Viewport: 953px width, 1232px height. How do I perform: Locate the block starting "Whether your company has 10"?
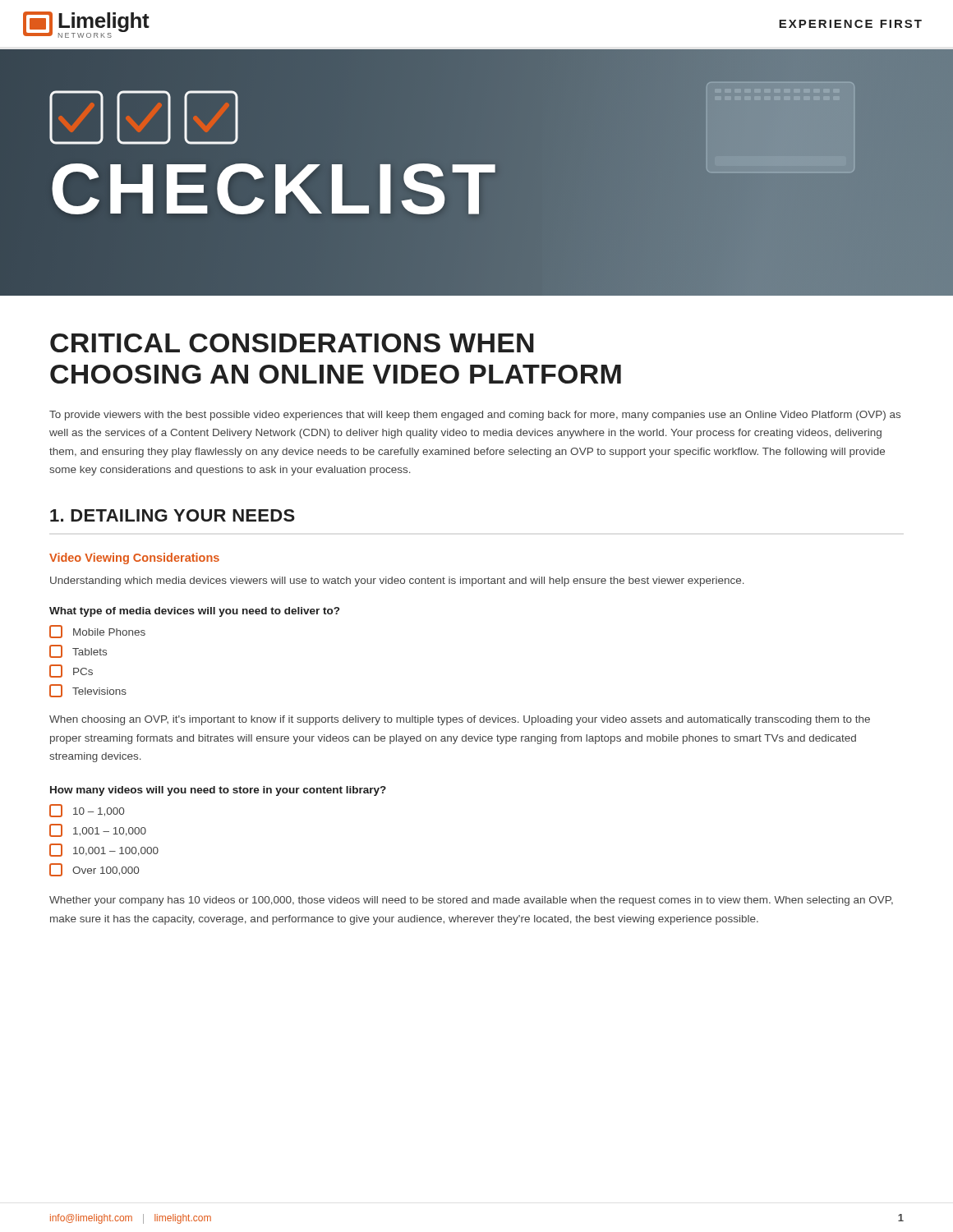[x=471, y=909]
